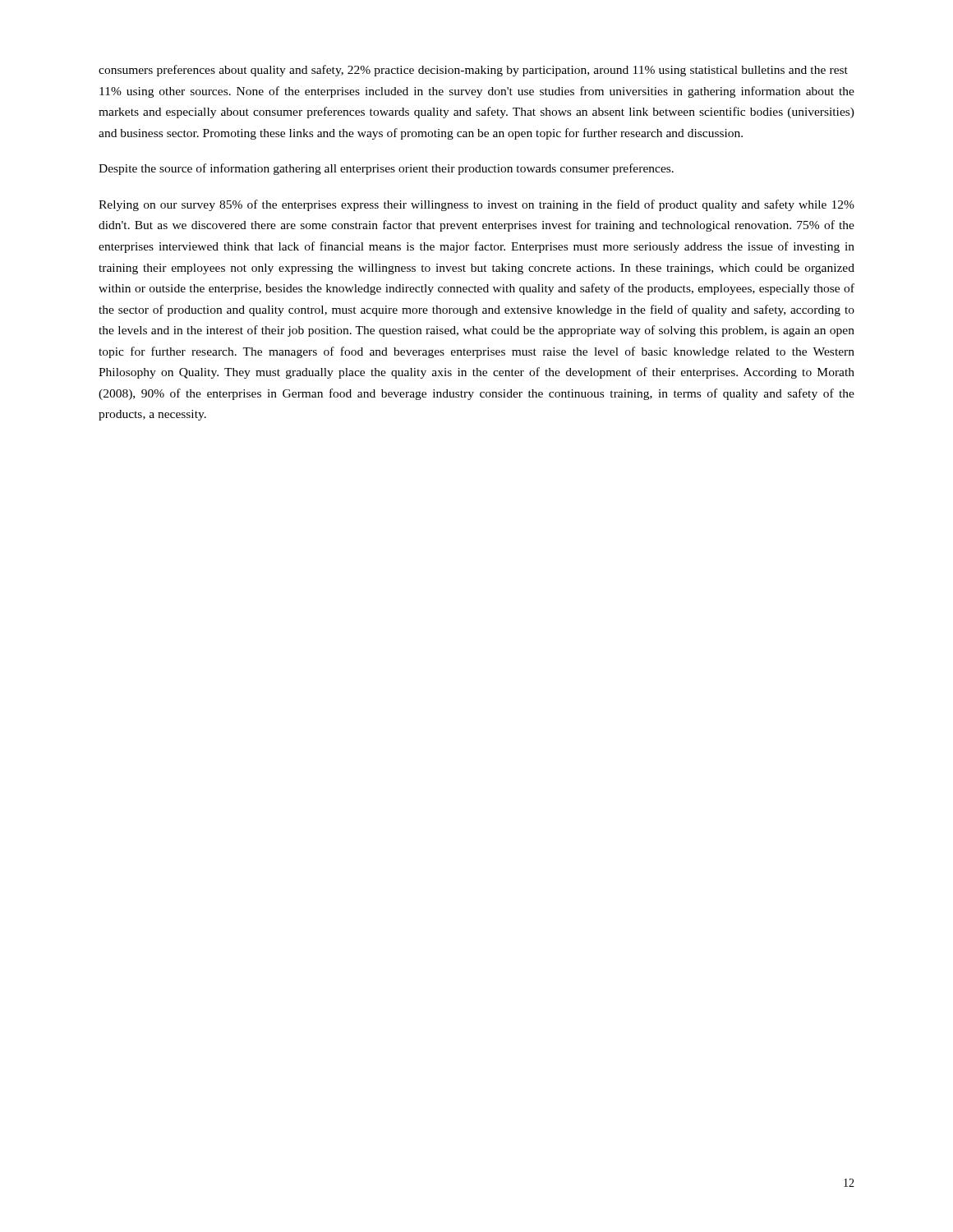Locate the text block containing "Relying on our survey 85%"
This screenshot has height=1232, width=953.
(476, 309)
